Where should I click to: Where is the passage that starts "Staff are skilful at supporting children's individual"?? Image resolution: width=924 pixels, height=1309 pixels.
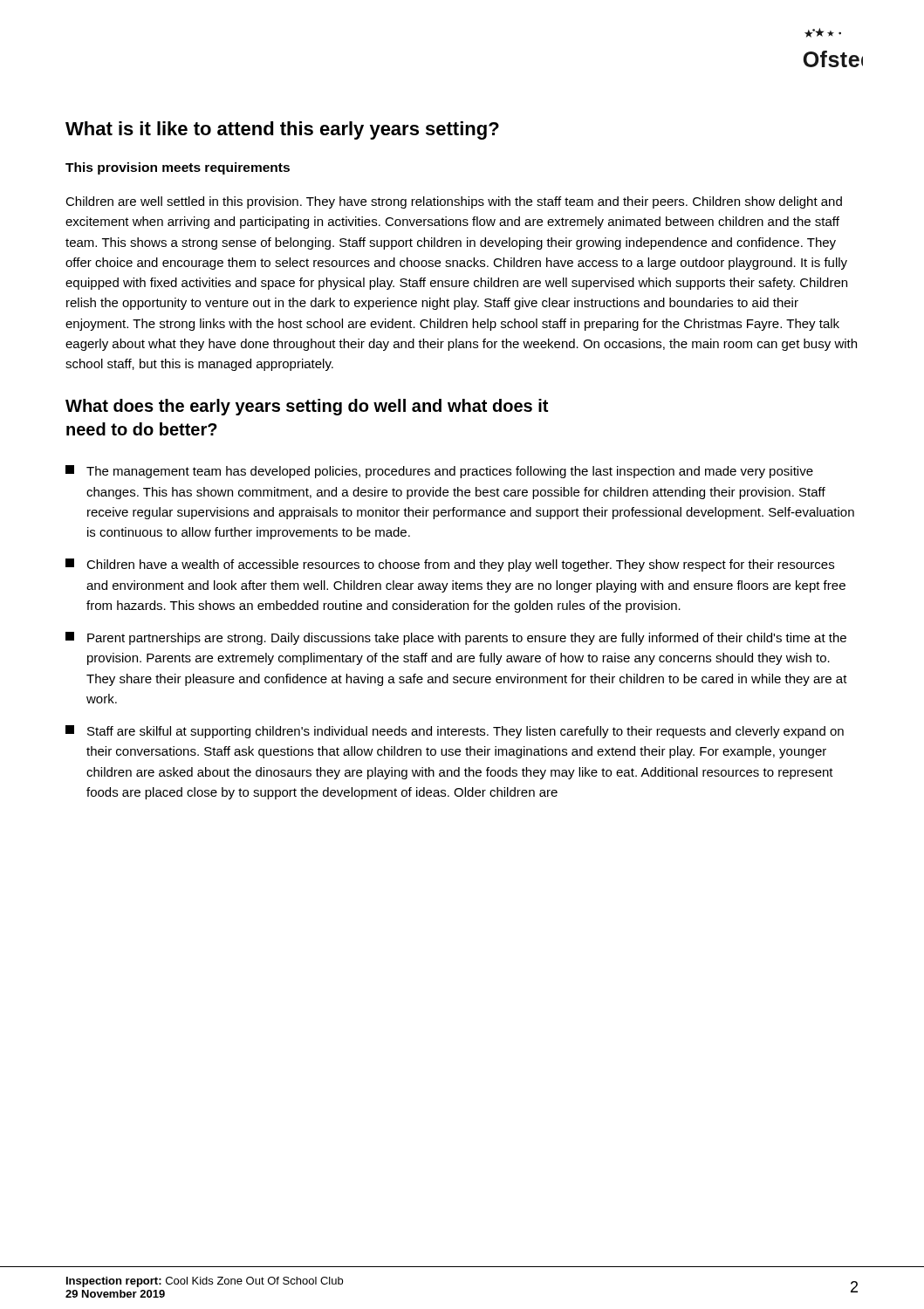(462, 761)
